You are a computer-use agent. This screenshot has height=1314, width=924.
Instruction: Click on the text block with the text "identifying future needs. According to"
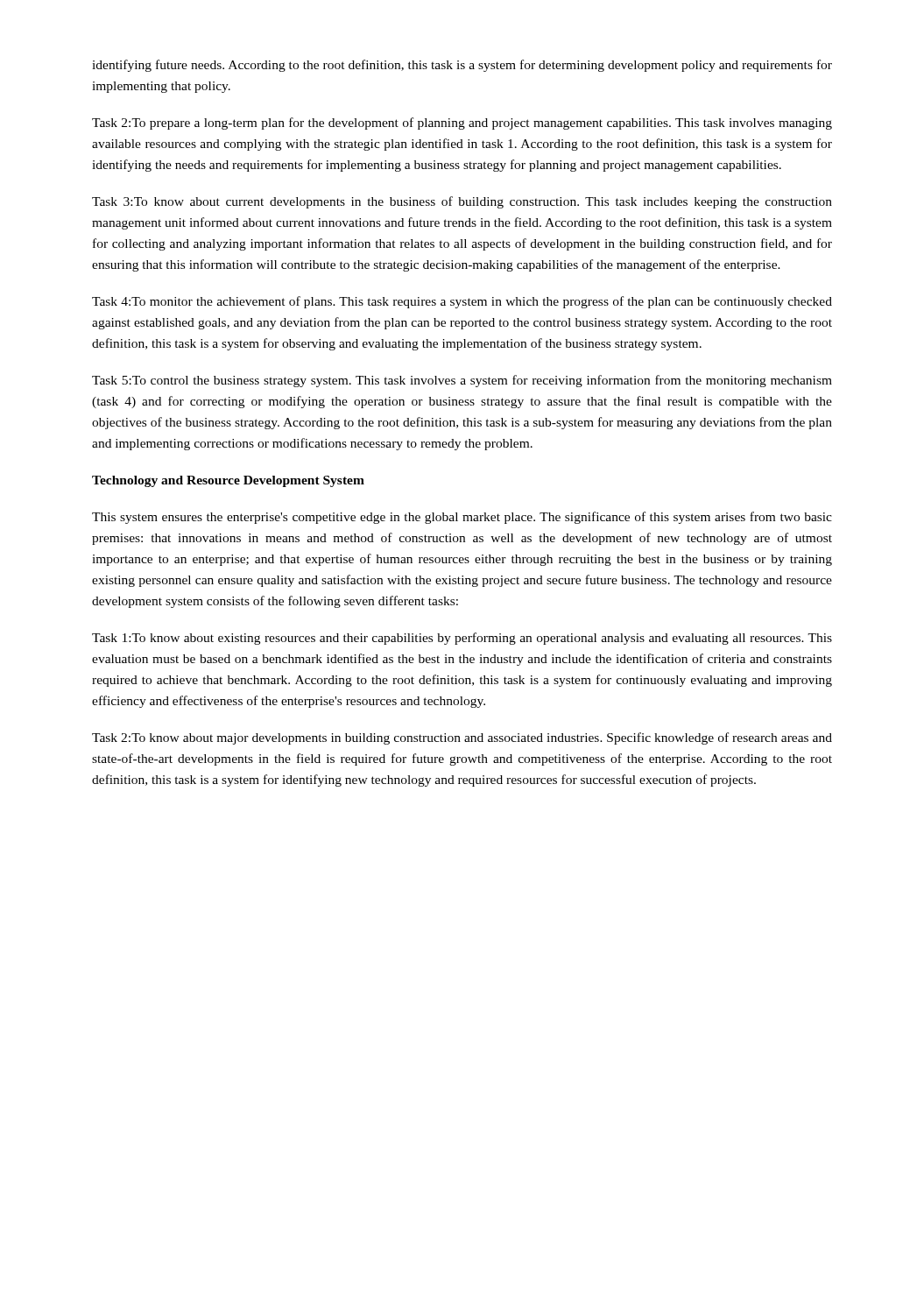pos(462,75)
